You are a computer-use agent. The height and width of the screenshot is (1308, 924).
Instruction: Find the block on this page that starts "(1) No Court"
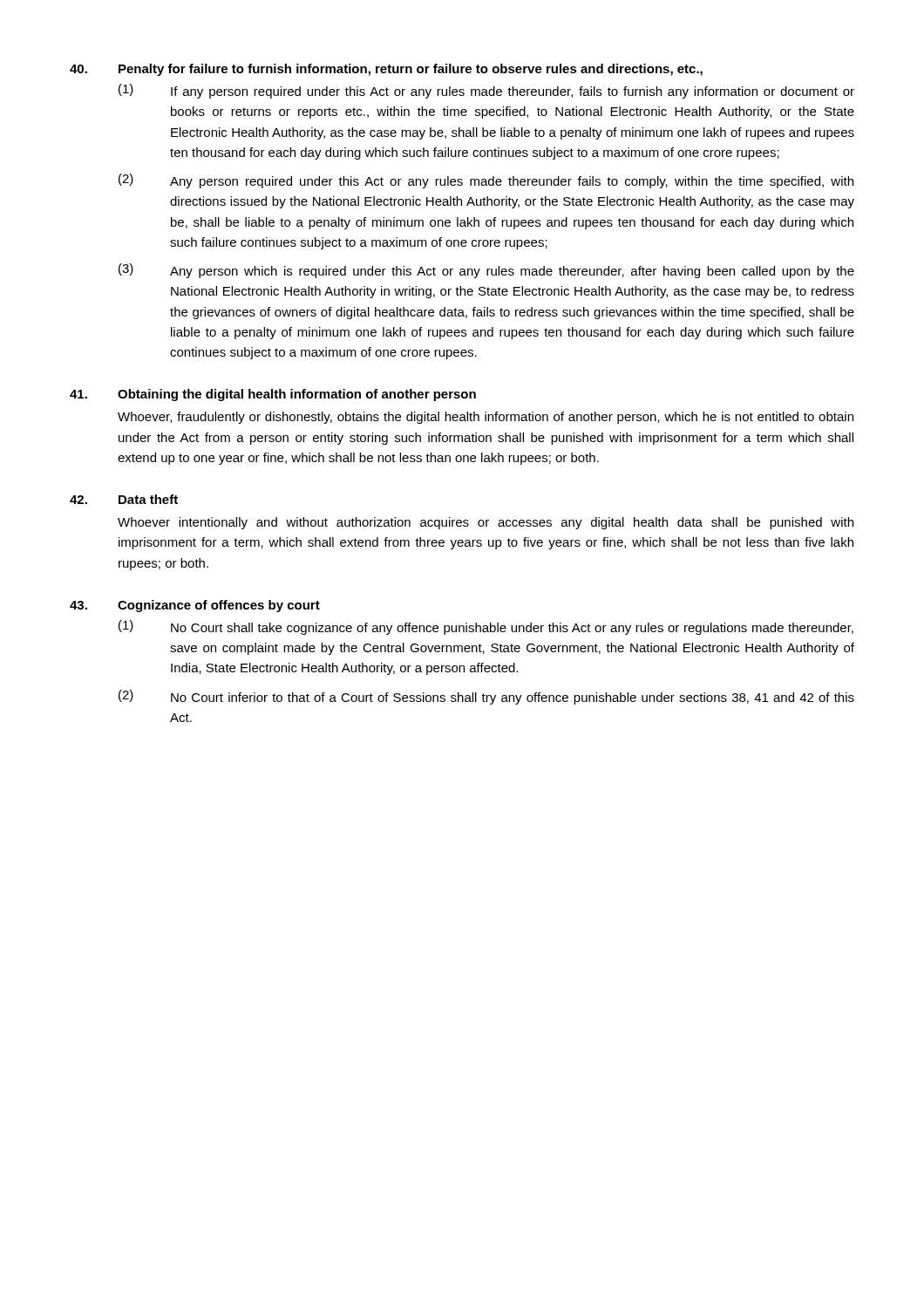click(x=486, y=648)
